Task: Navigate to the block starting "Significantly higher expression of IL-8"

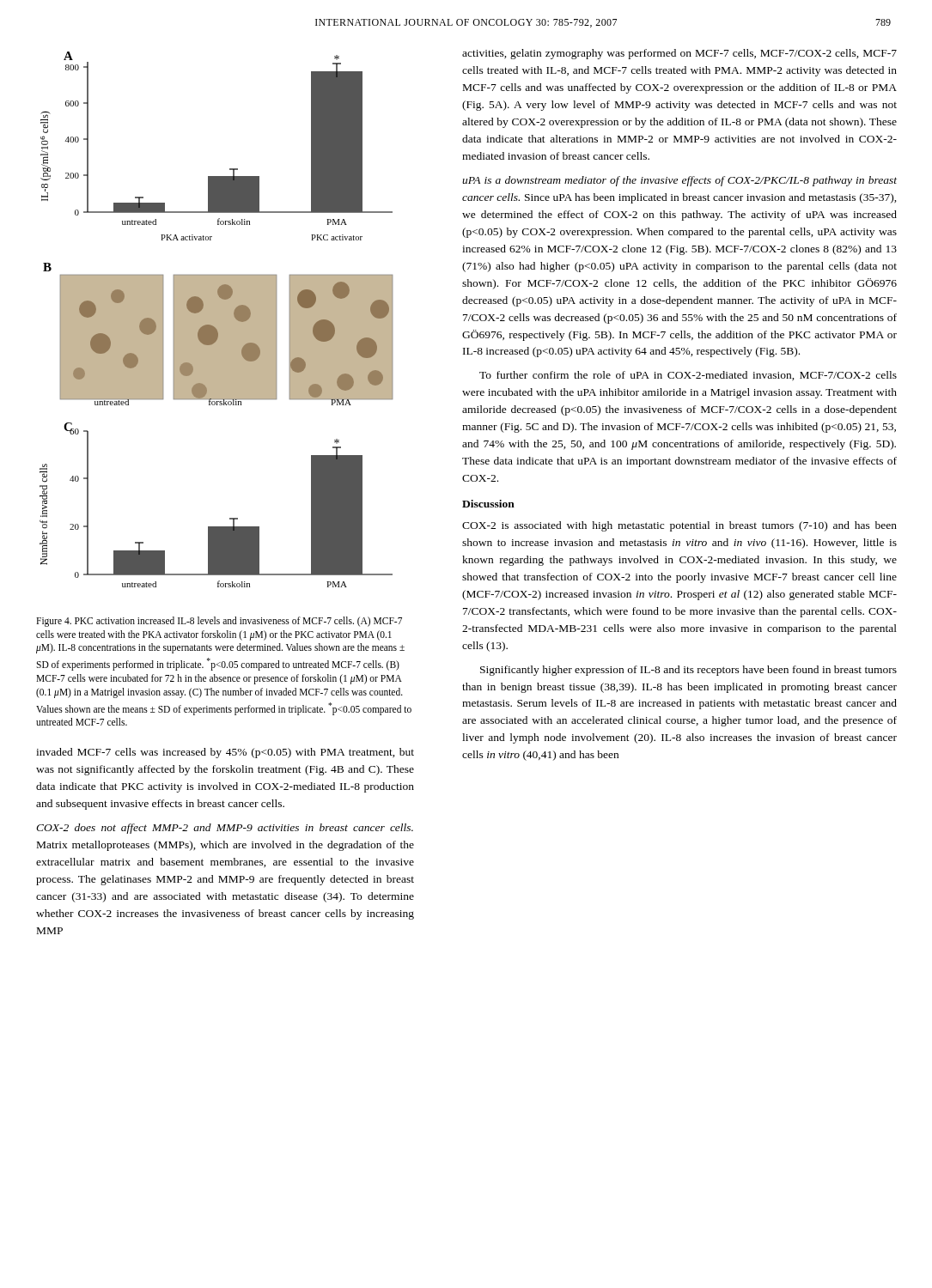Action: pos(679,712)
